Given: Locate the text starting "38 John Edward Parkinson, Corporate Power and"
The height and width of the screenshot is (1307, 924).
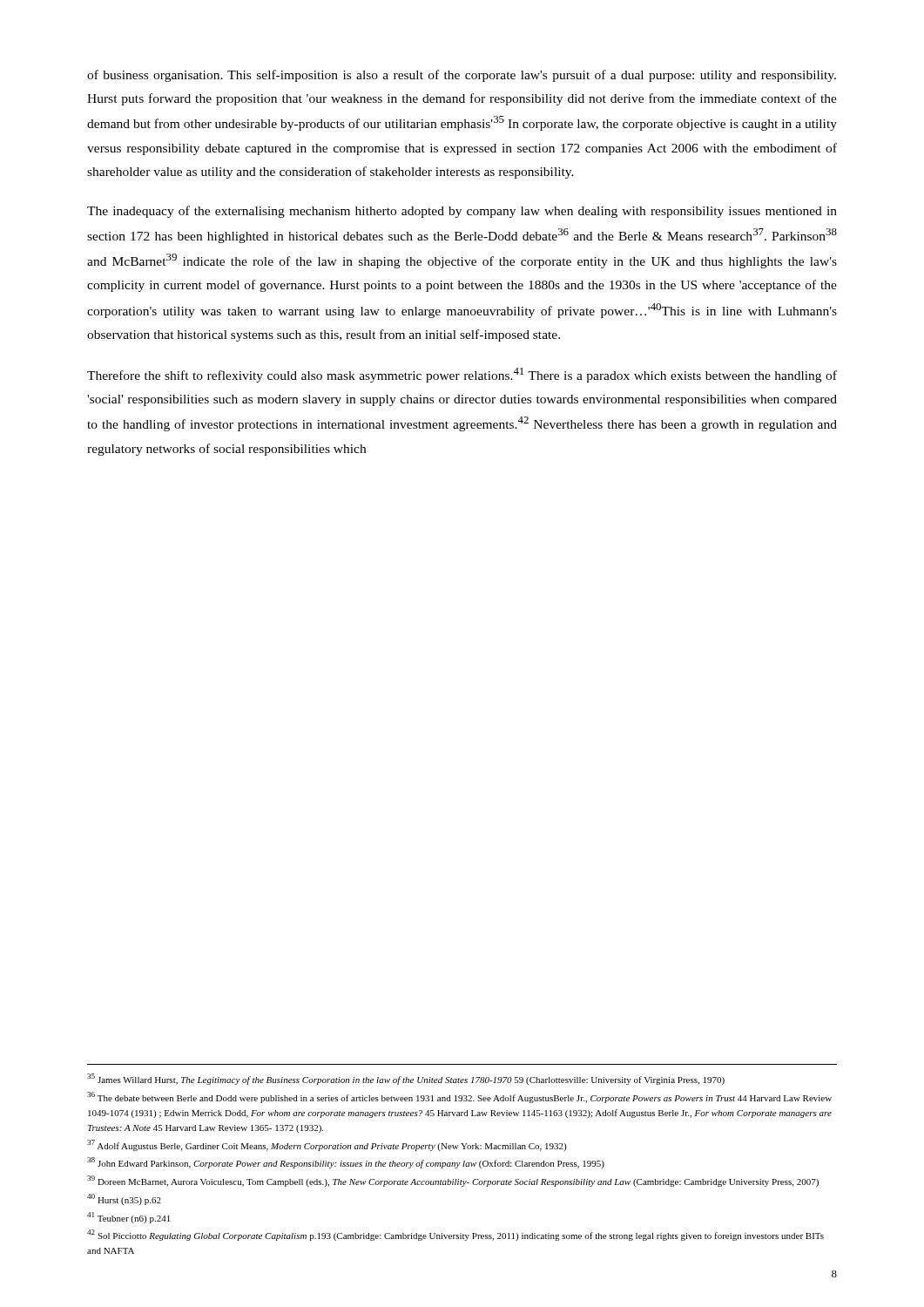Looking at the screenshot, I should 346,1162.
